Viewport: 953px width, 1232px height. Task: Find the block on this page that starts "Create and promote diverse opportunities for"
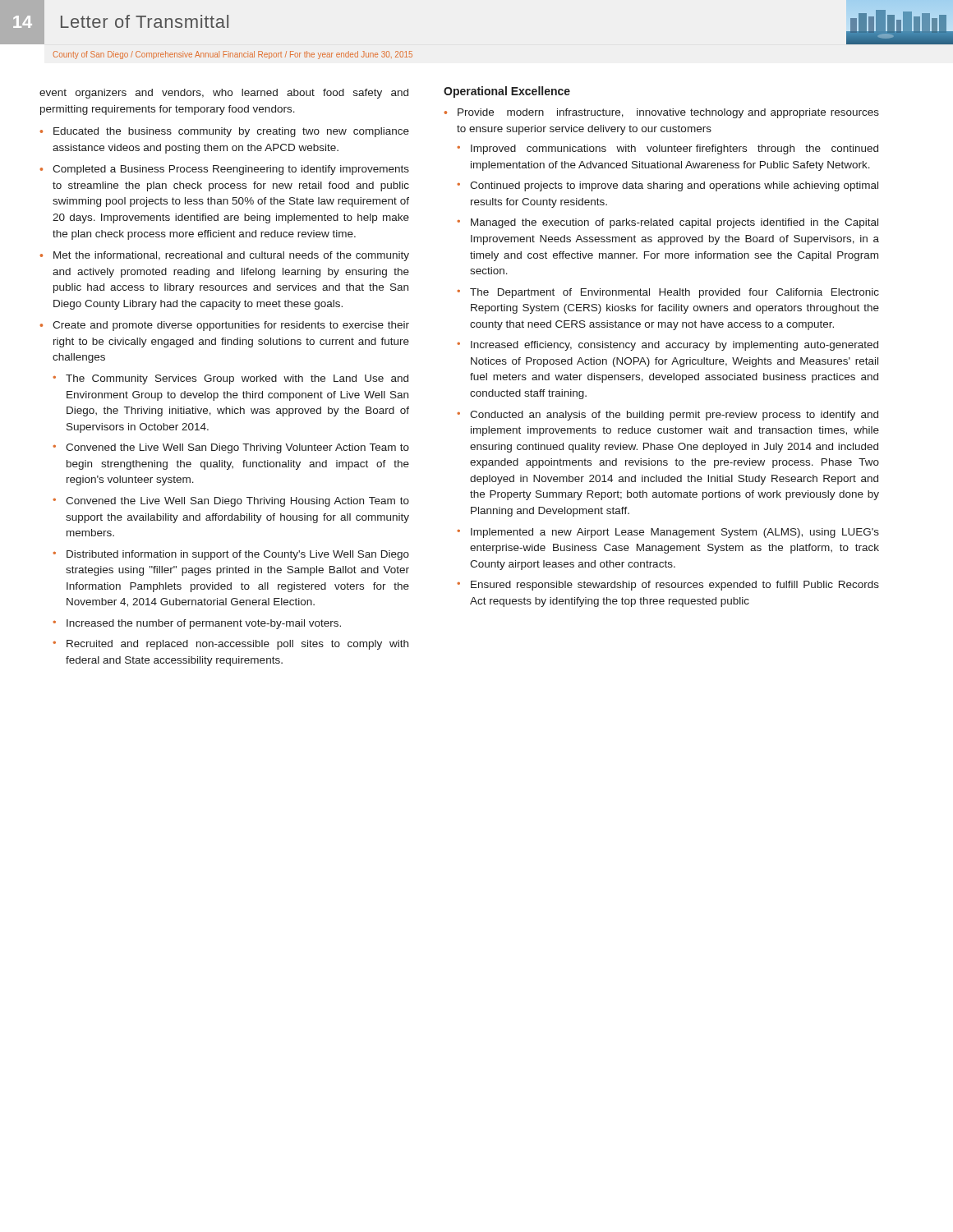(231, 494)
